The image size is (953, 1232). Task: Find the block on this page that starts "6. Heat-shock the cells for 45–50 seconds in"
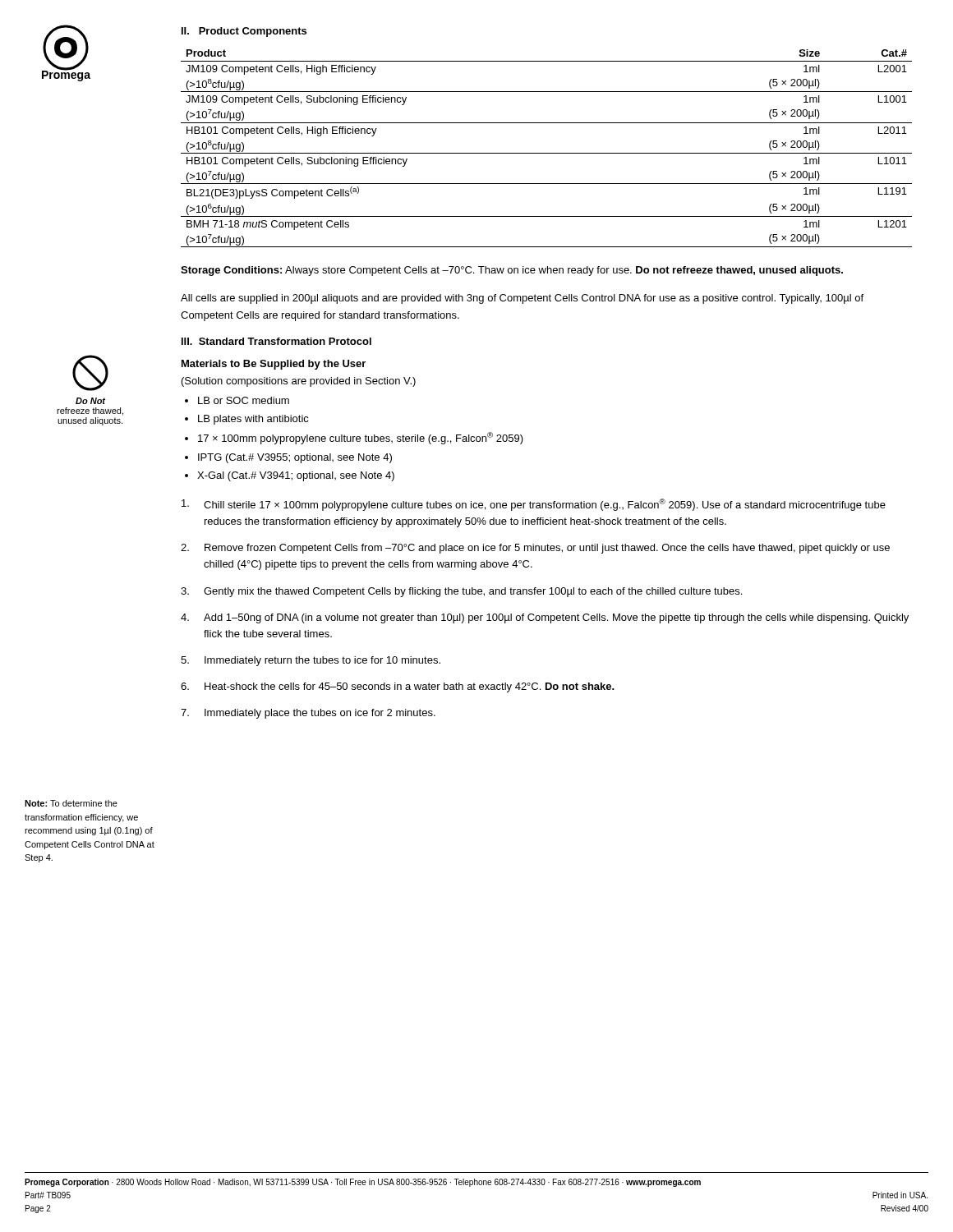point(546,687)
